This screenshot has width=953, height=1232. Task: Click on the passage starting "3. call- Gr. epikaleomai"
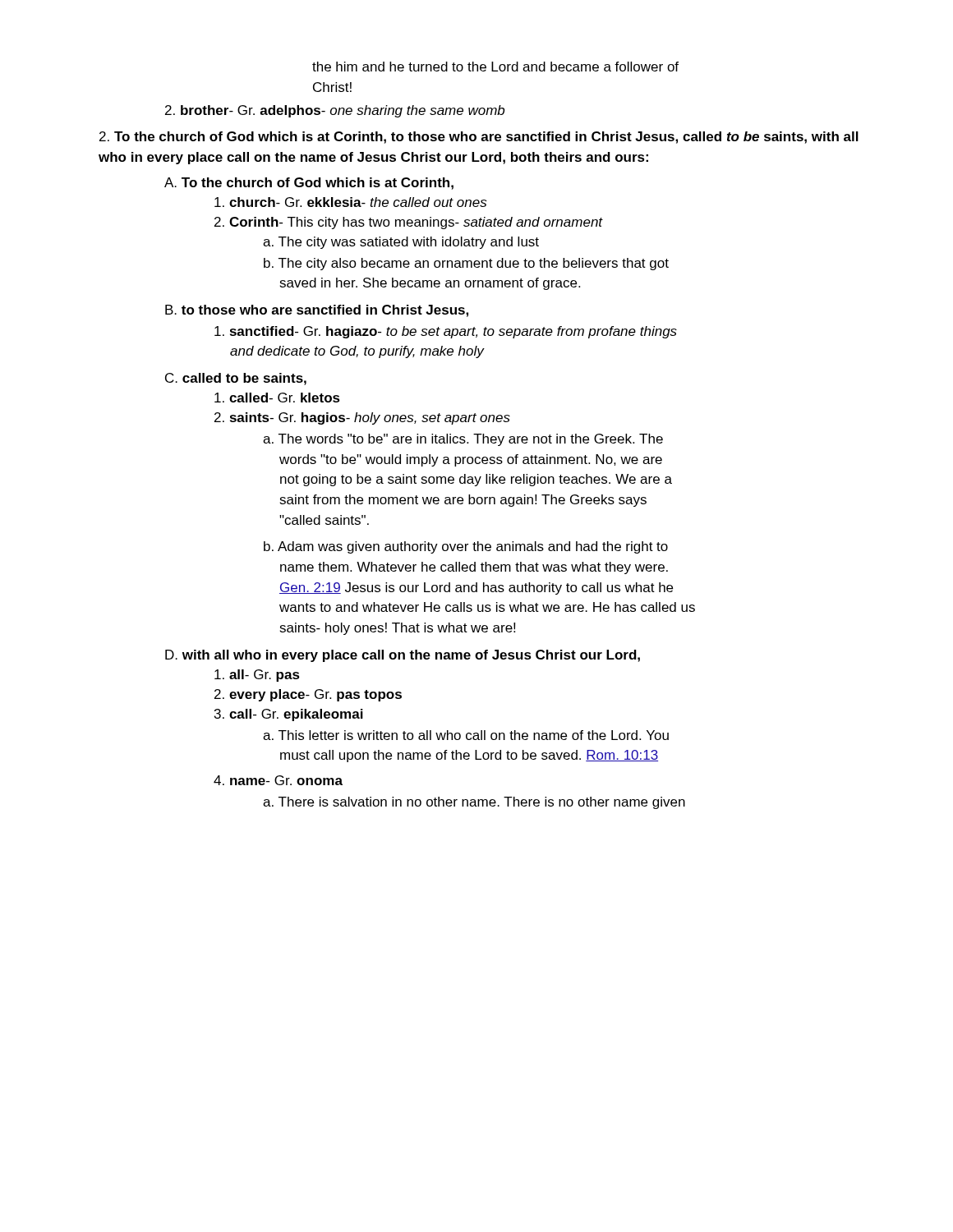tap(289, 714)
